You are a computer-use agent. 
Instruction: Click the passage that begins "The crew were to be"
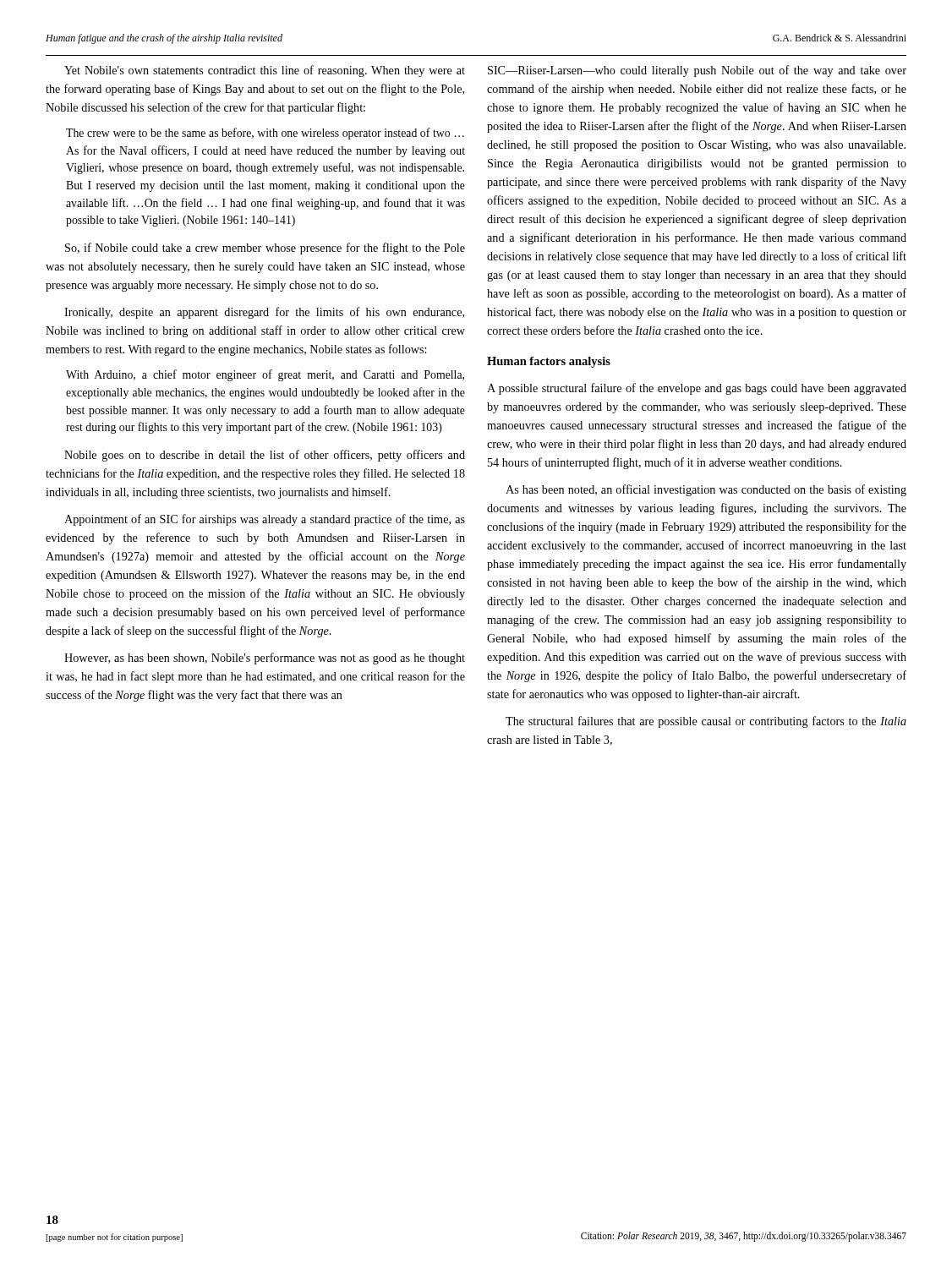point(266,178)
